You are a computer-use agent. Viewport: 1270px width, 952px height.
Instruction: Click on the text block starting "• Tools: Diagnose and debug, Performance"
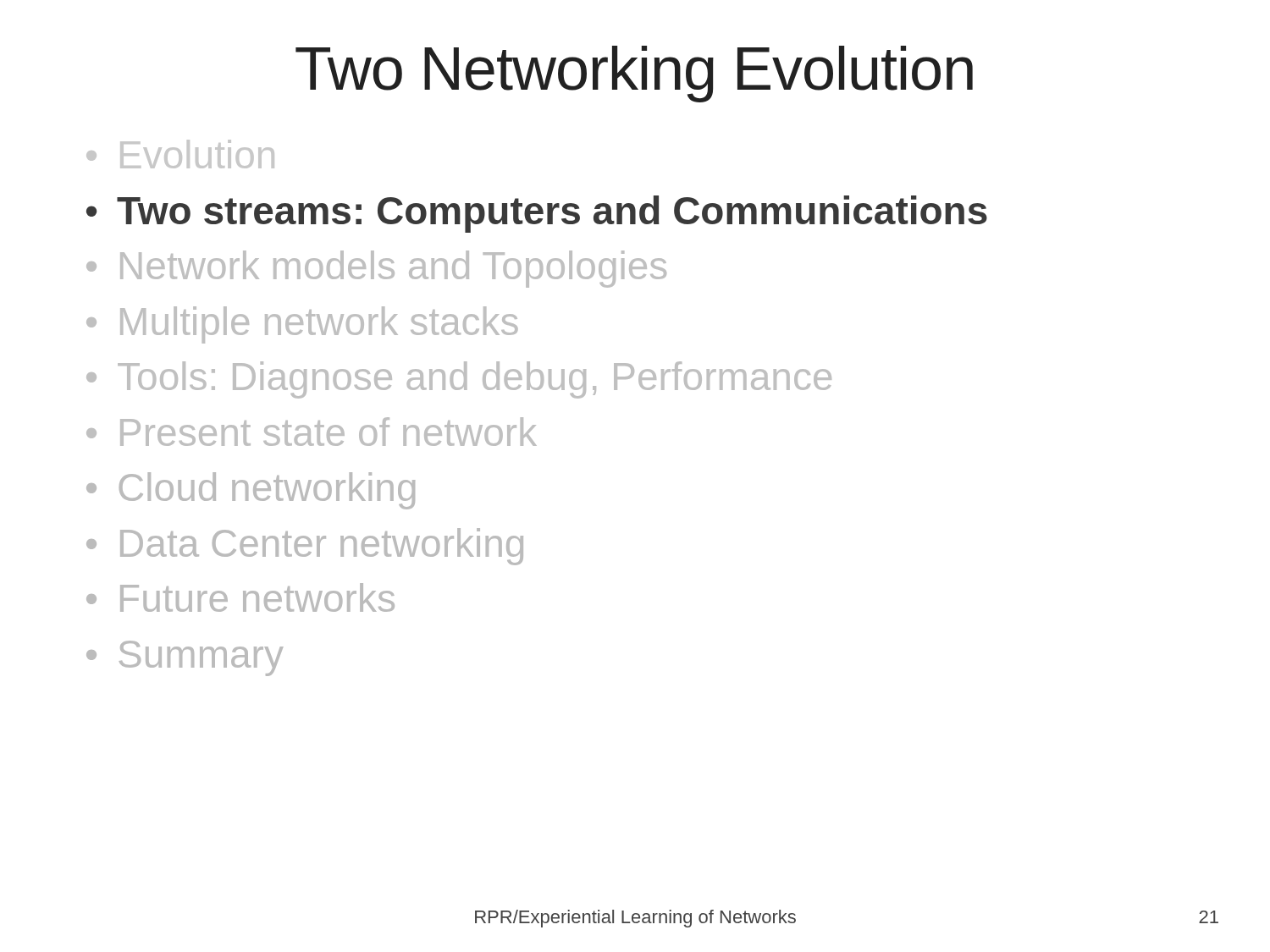tap(459, 377)
